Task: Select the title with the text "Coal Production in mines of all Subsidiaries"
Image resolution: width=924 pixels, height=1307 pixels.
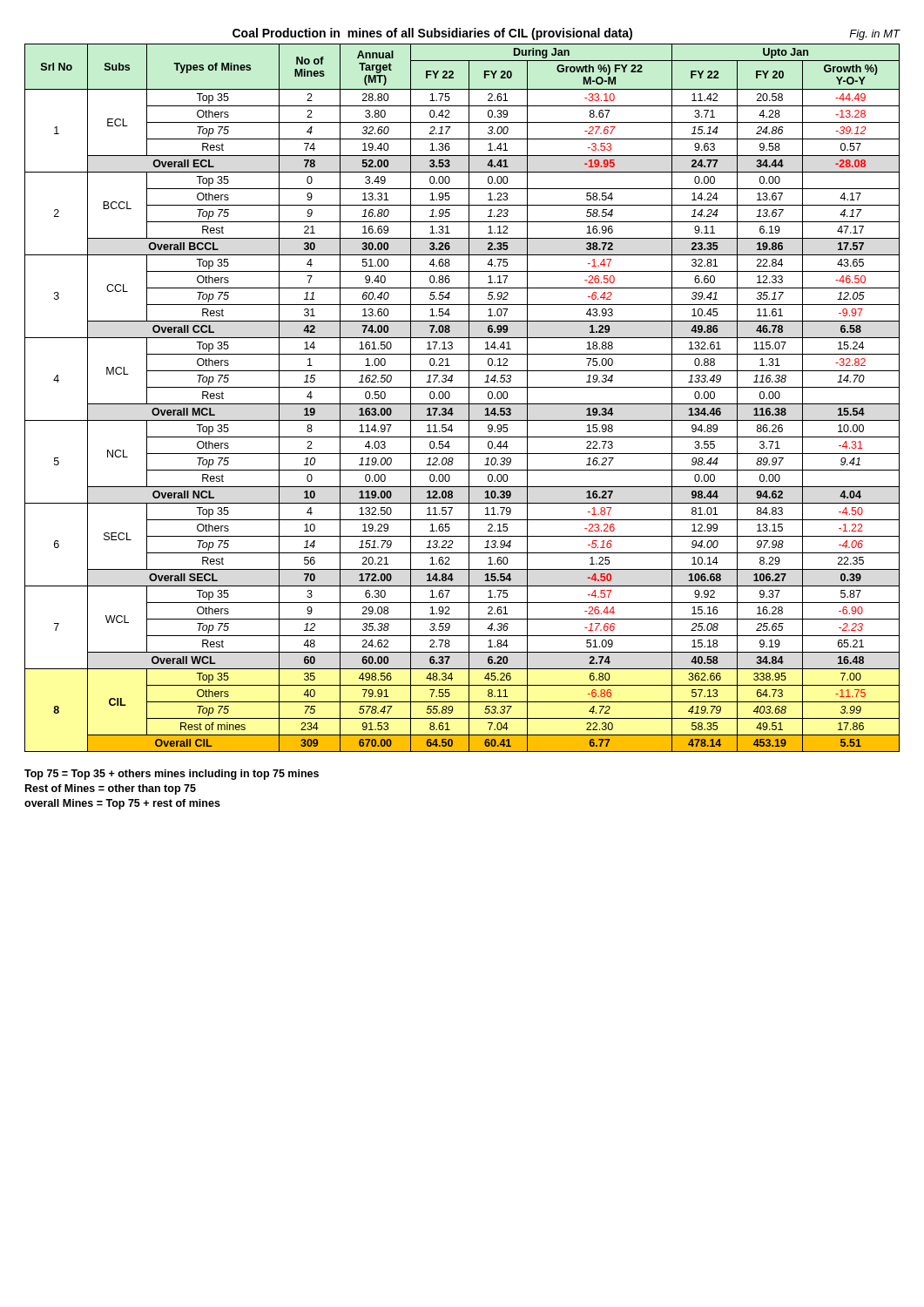Action: click(x=432, y=33)
